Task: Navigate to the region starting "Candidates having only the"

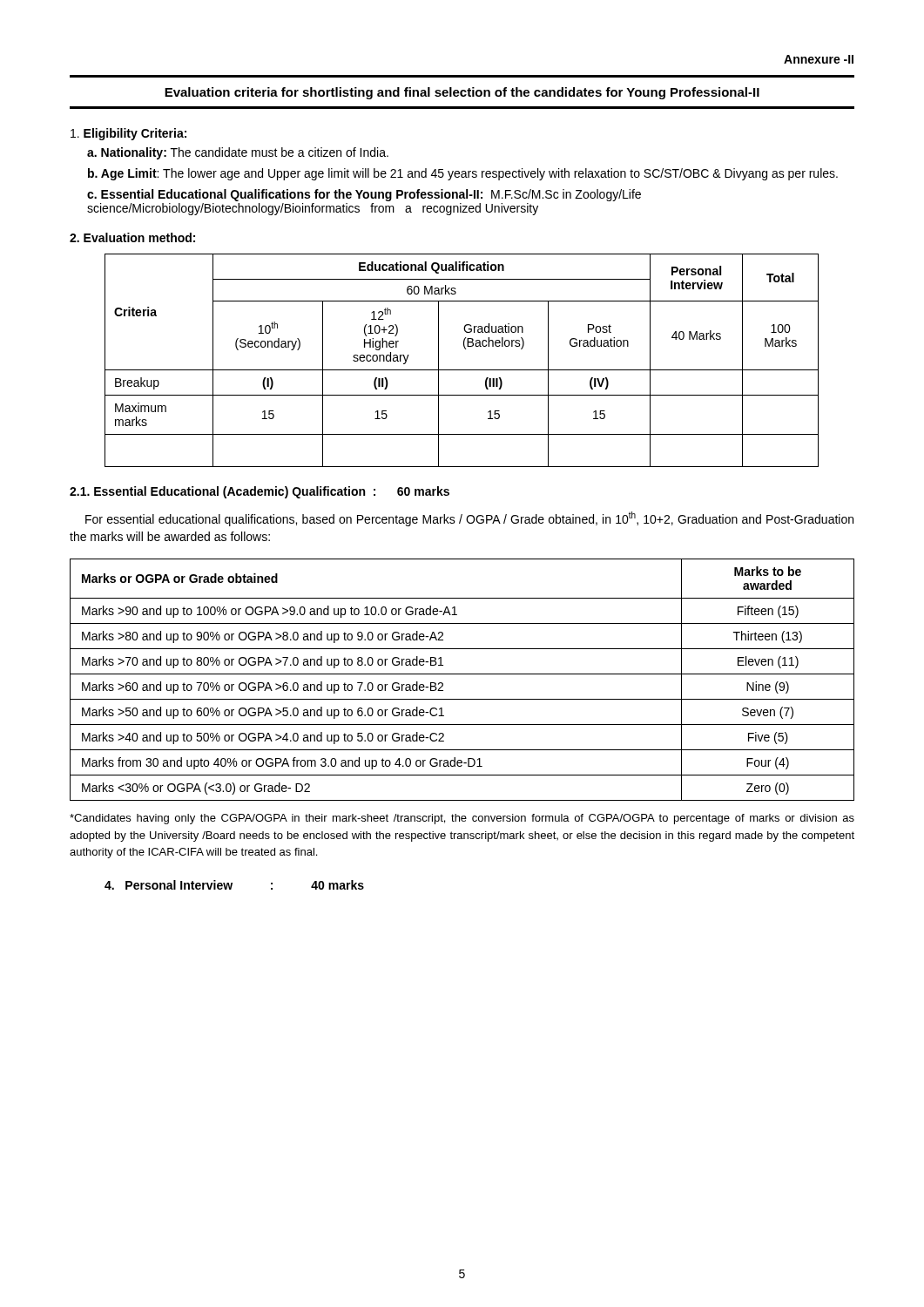Action: pyautogui.click(x=462, y=835)
